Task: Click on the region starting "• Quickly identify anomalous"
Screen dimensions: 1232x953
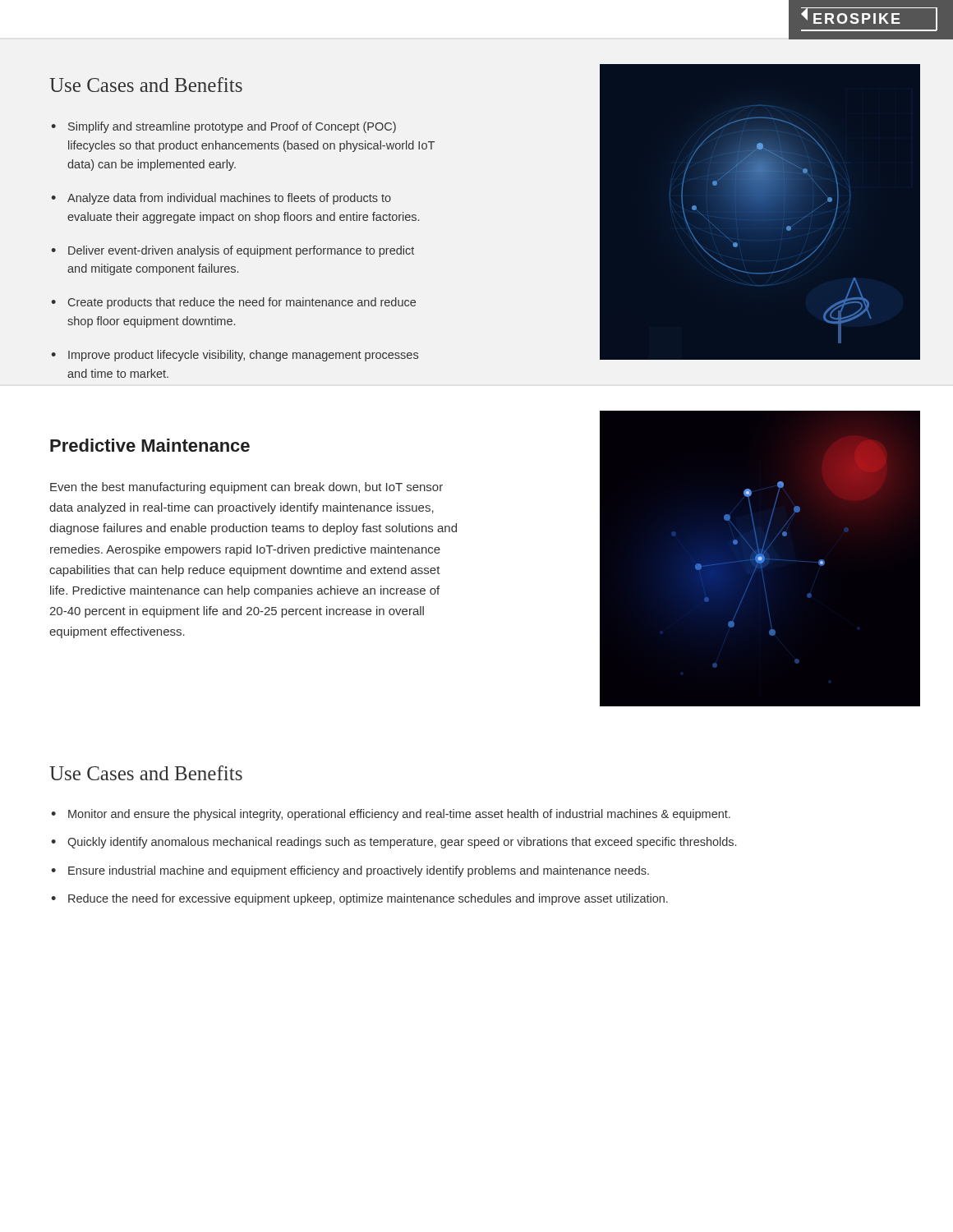Action: tap(394, 842)
